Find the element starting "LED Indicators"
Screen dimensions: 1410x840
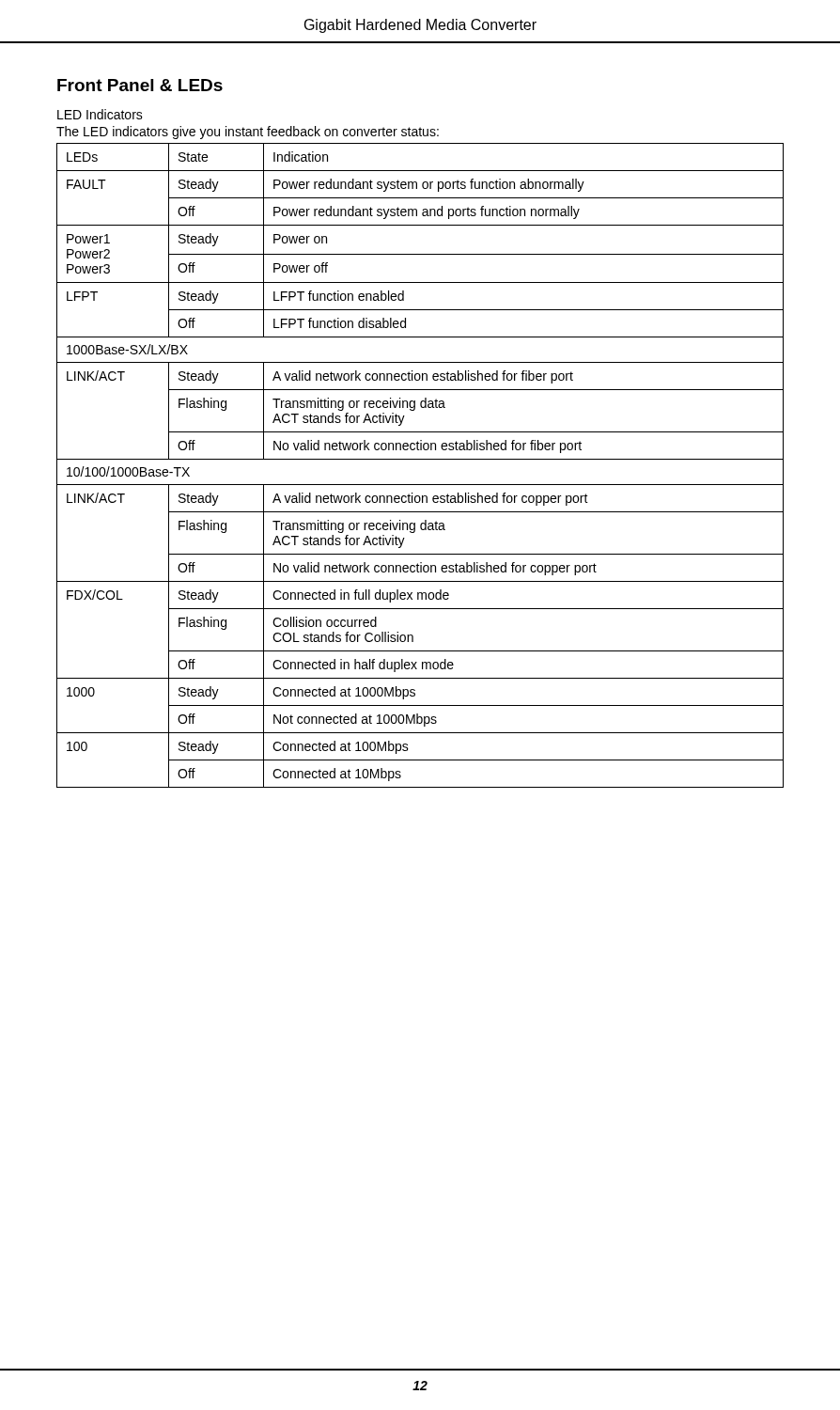[x=99, y=115]
